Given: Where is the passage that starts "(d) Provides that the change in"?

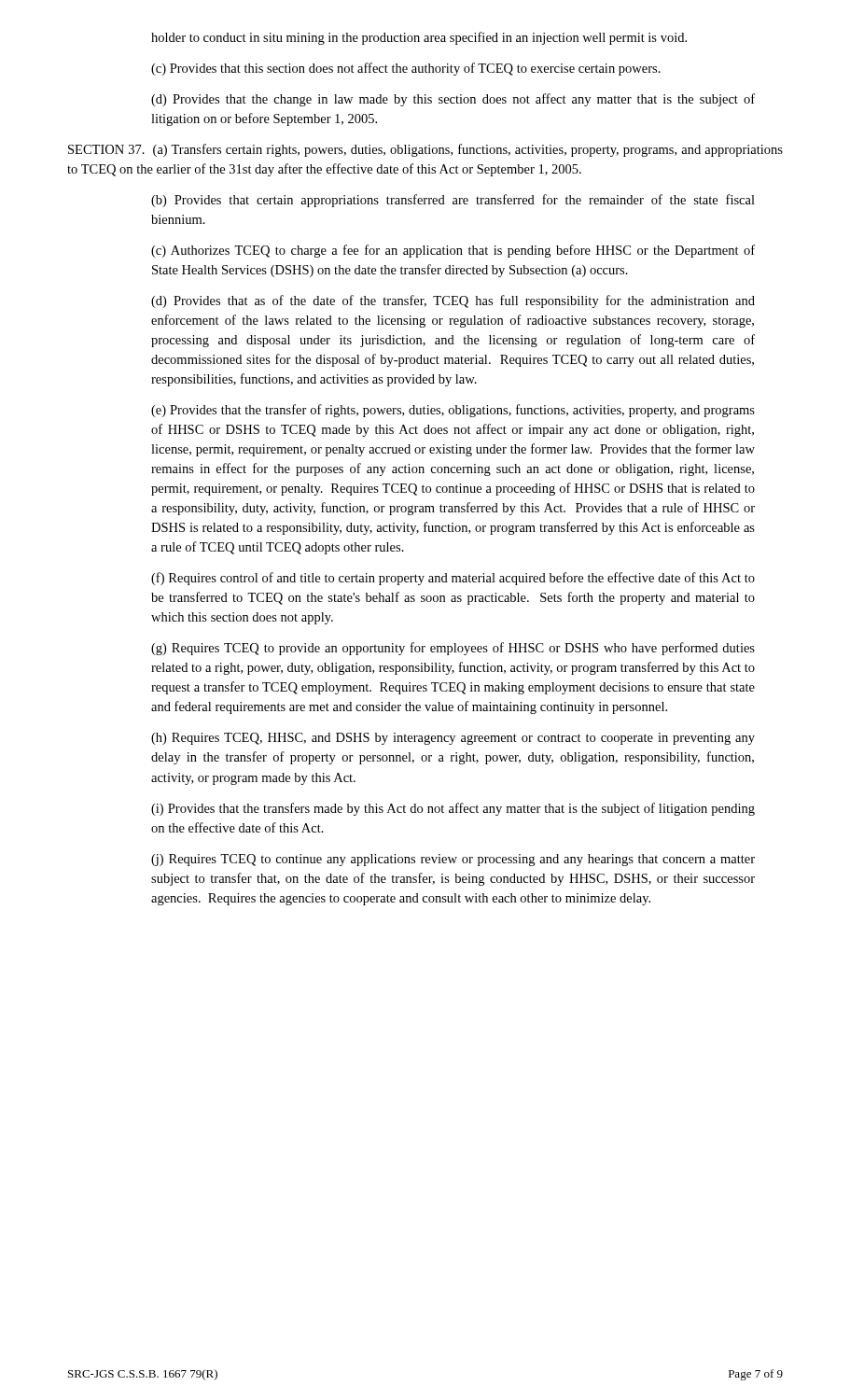Looking at the screenshot, I should (x=453, y=109).
